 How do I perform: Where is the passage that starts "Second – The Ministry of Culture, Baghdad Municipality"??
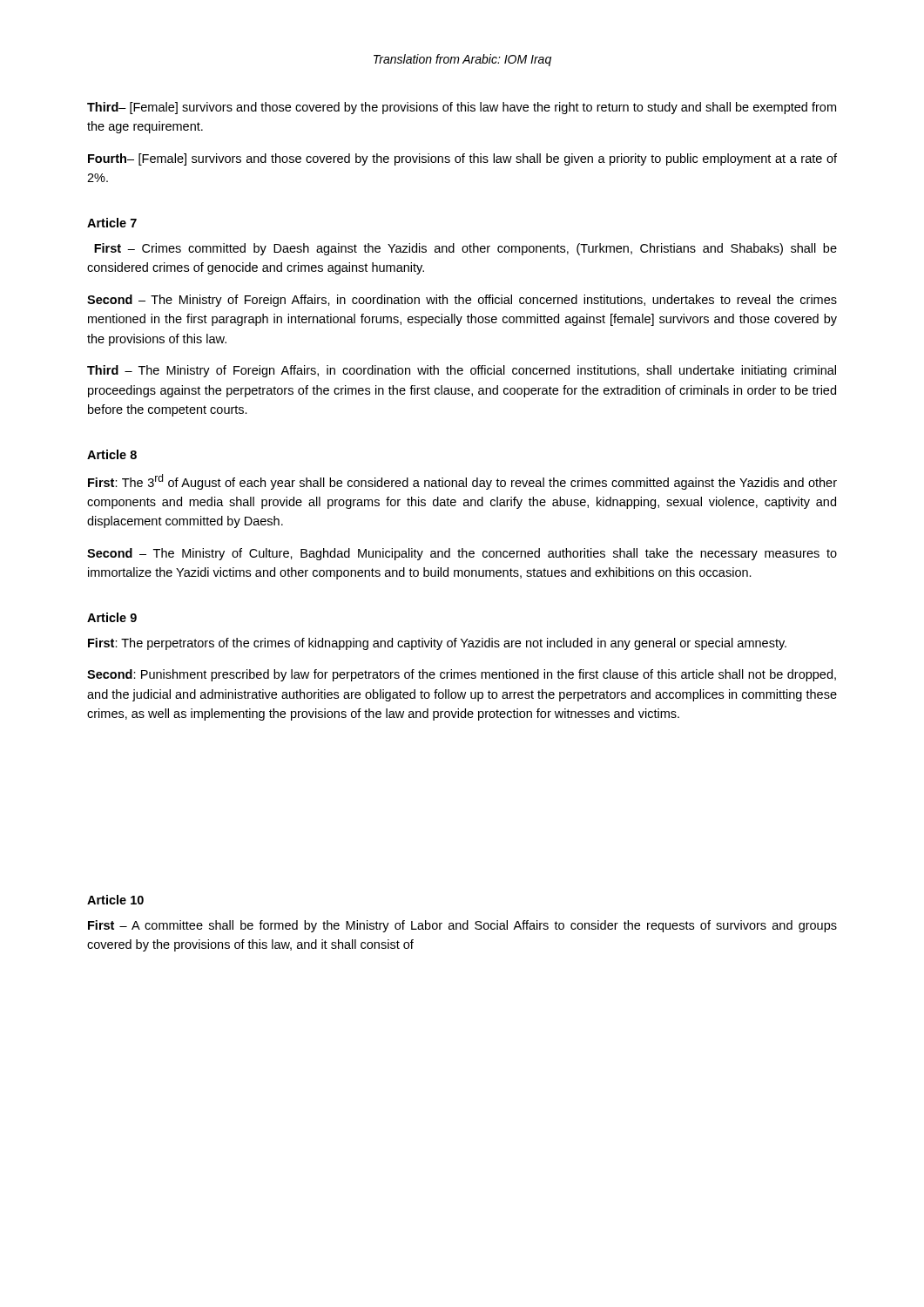pos(462,563)
